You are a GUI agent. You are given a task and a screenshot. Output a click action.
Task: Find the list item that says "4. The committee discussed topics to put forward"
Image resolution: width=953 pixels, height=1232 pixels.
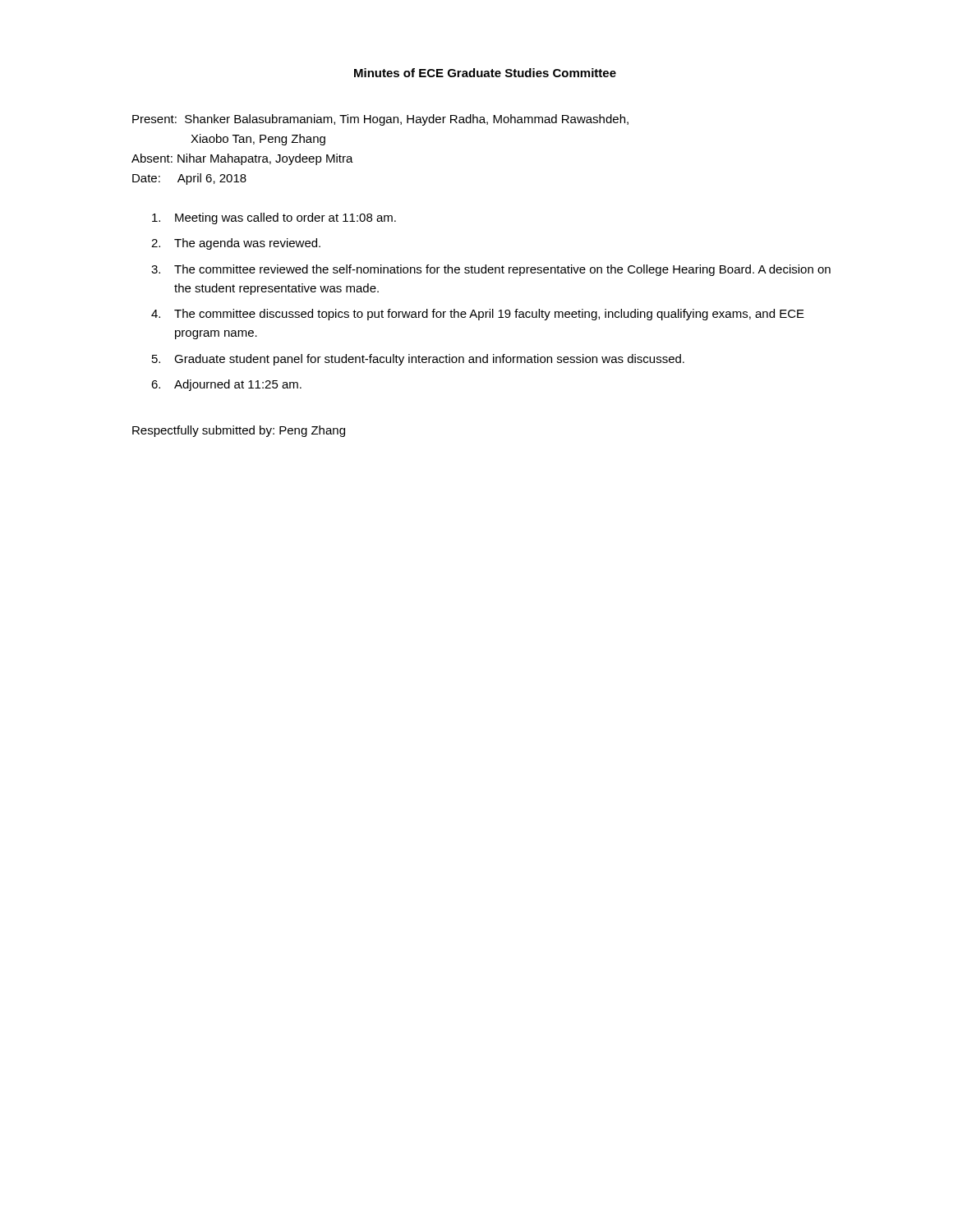point(495,323)
